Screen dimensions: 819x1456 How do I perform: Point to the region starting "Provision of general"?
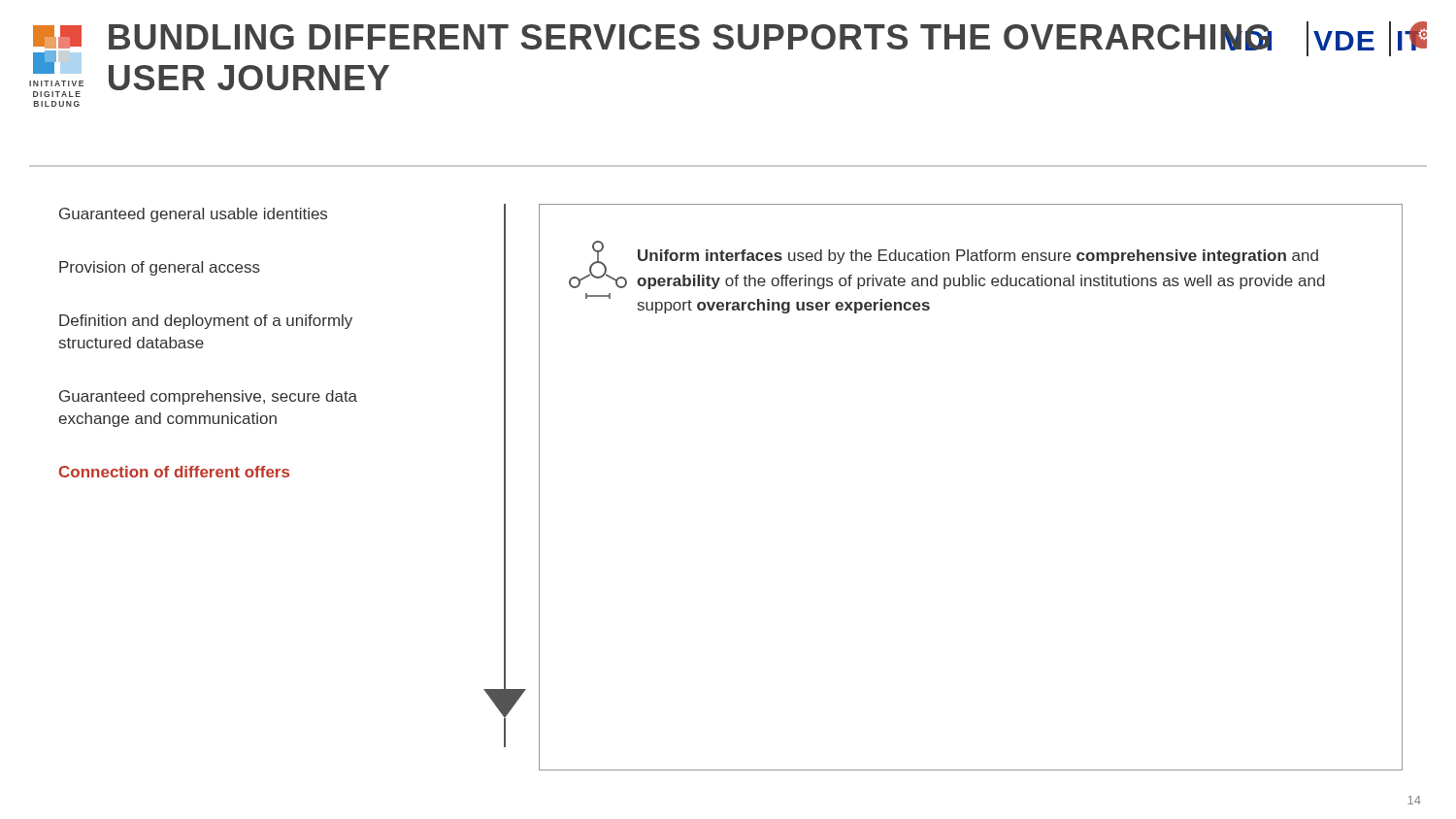(x=159, y=267)
